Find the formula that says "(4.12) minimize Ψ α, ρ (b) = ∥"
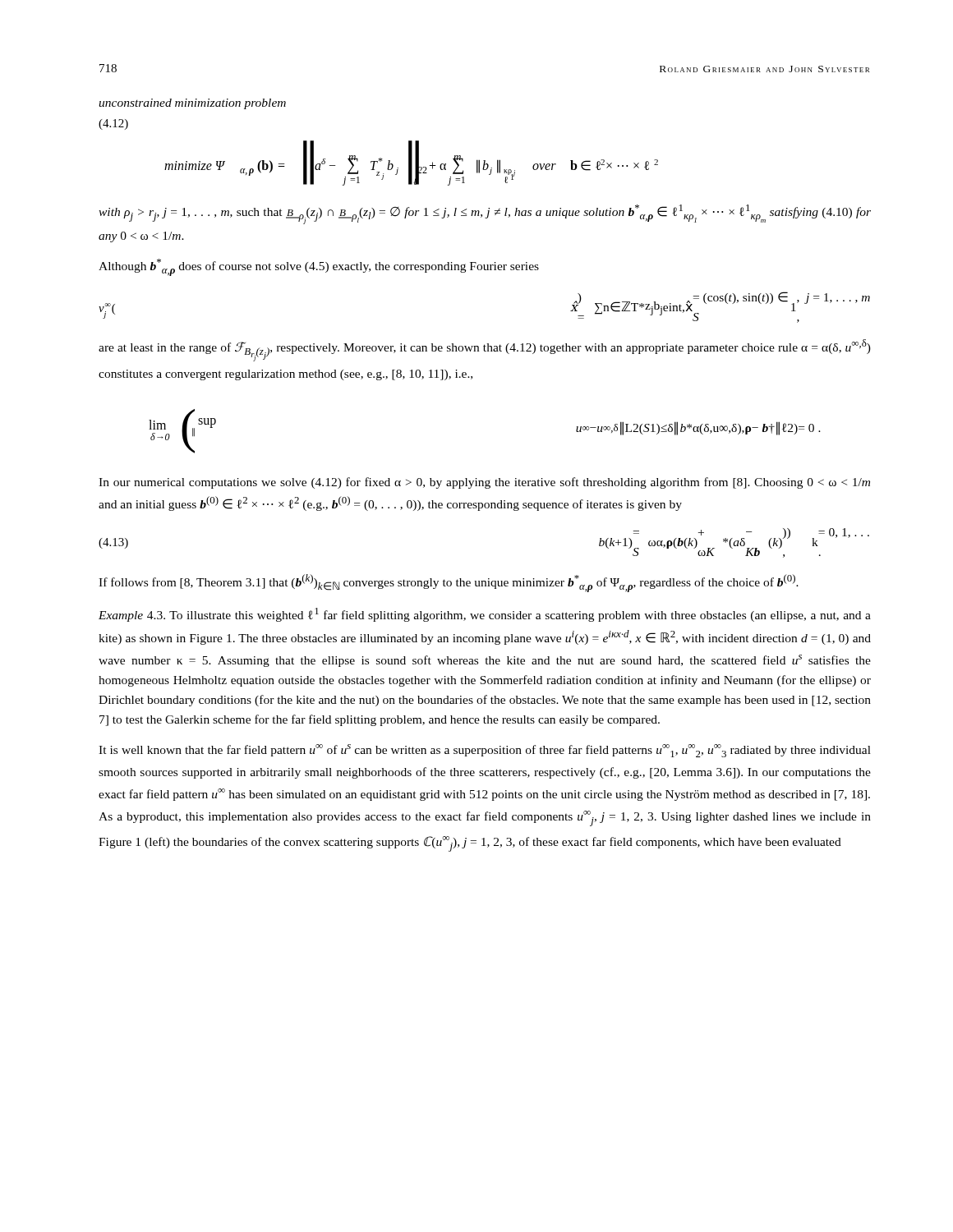Viewport: 953px width, 1232px height. [485, 153]
